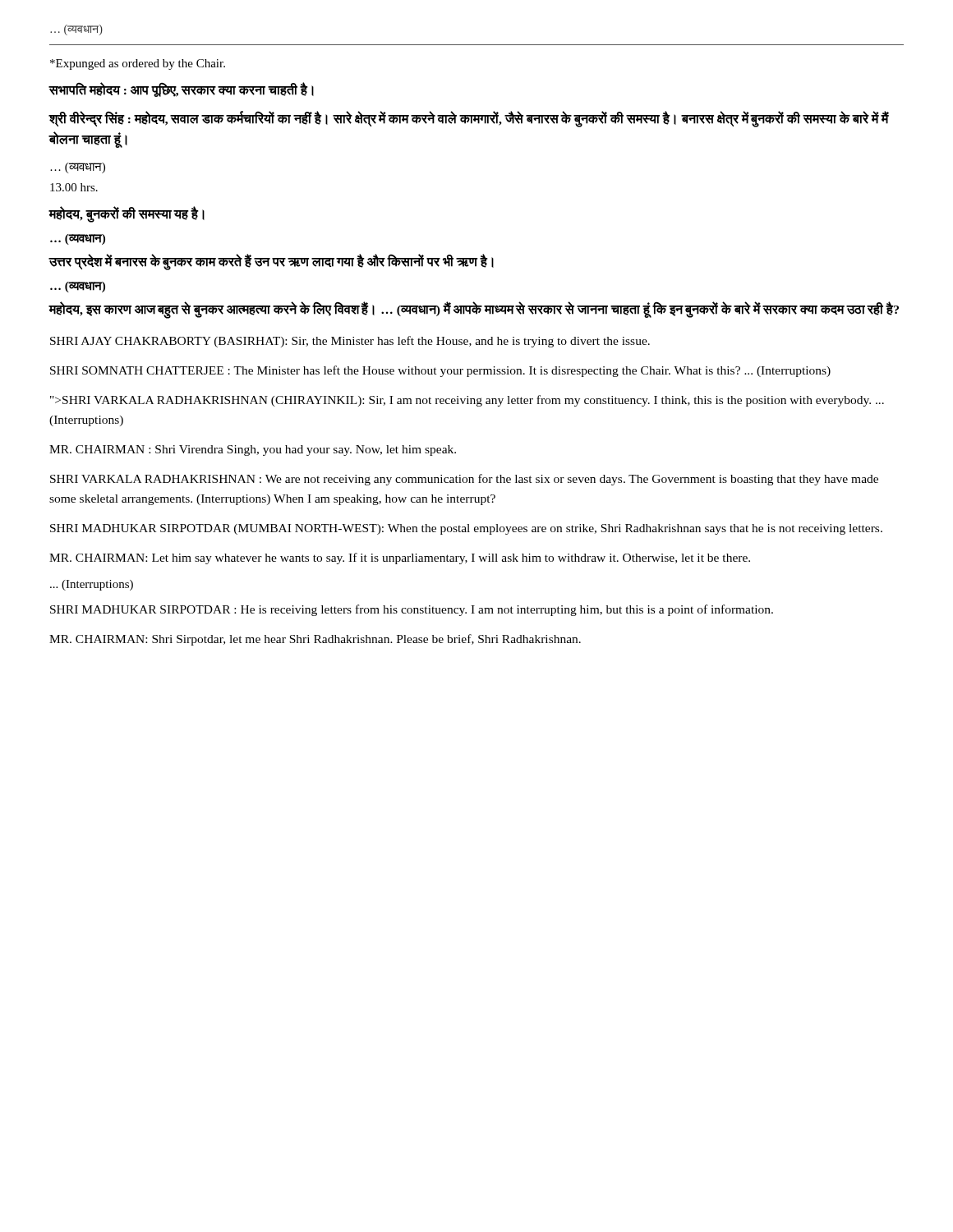Click on the text block with the text "SHRI MADHUKAR SIRPOTDAR : He is receiving"
This screenshot has height=1232, width=953.
coord(412,609)
